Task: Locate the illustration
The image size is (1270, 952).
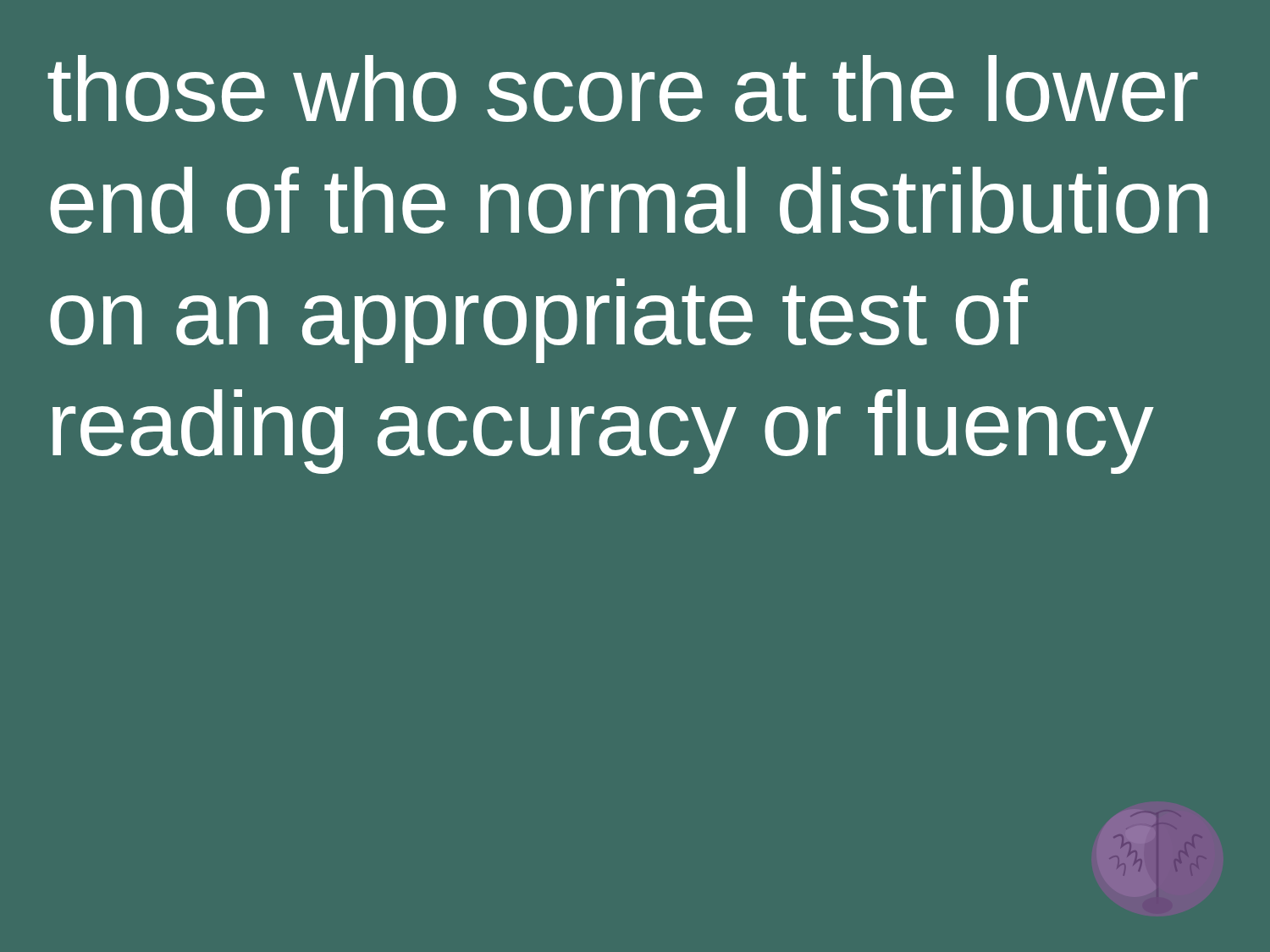Action: [x=1158, y=857]
